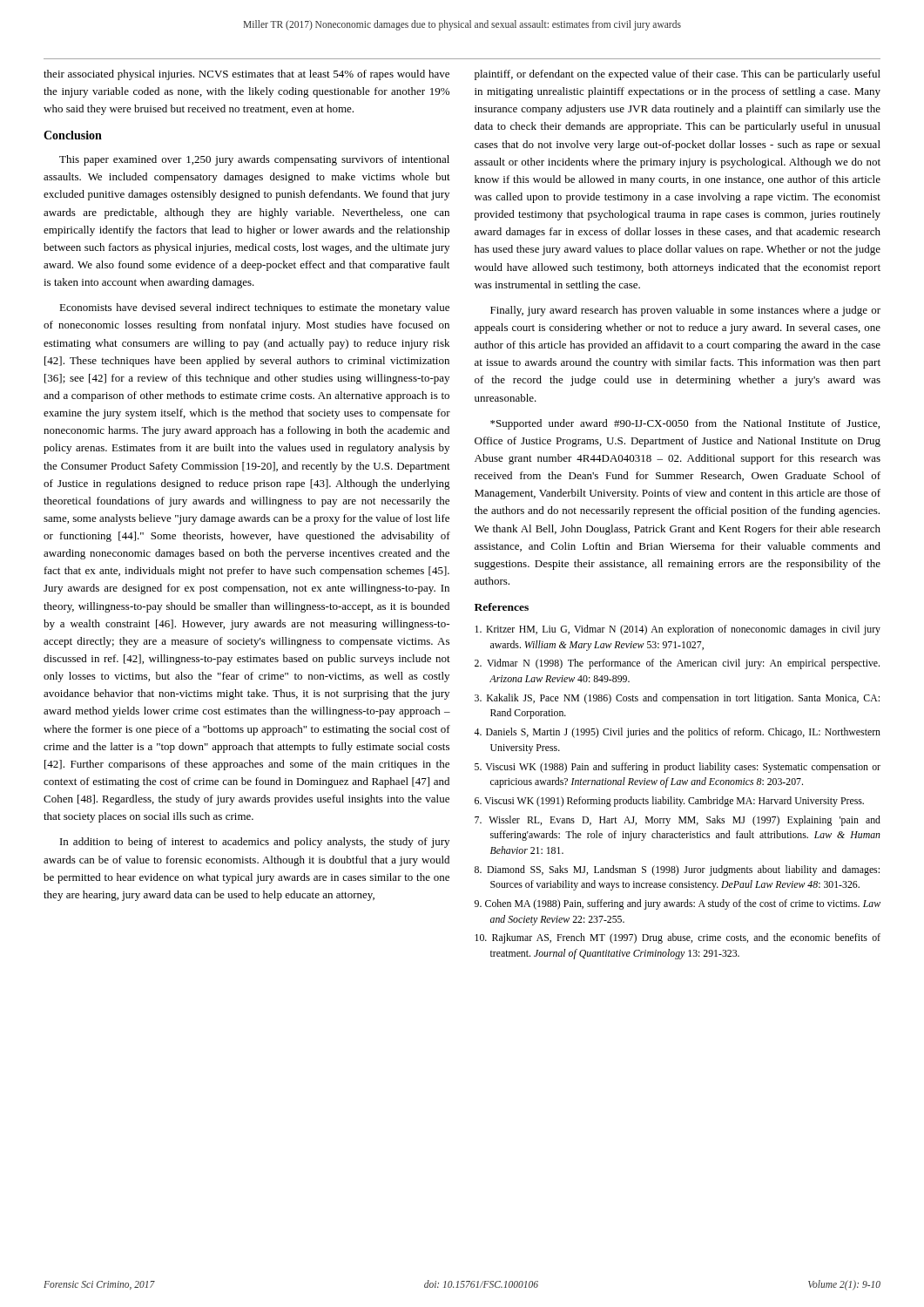The image size is (924, 1307).
Task: Select the list item that reads "2. Vidmar N (1998) The performance of the"
Action: pos(677,671)
